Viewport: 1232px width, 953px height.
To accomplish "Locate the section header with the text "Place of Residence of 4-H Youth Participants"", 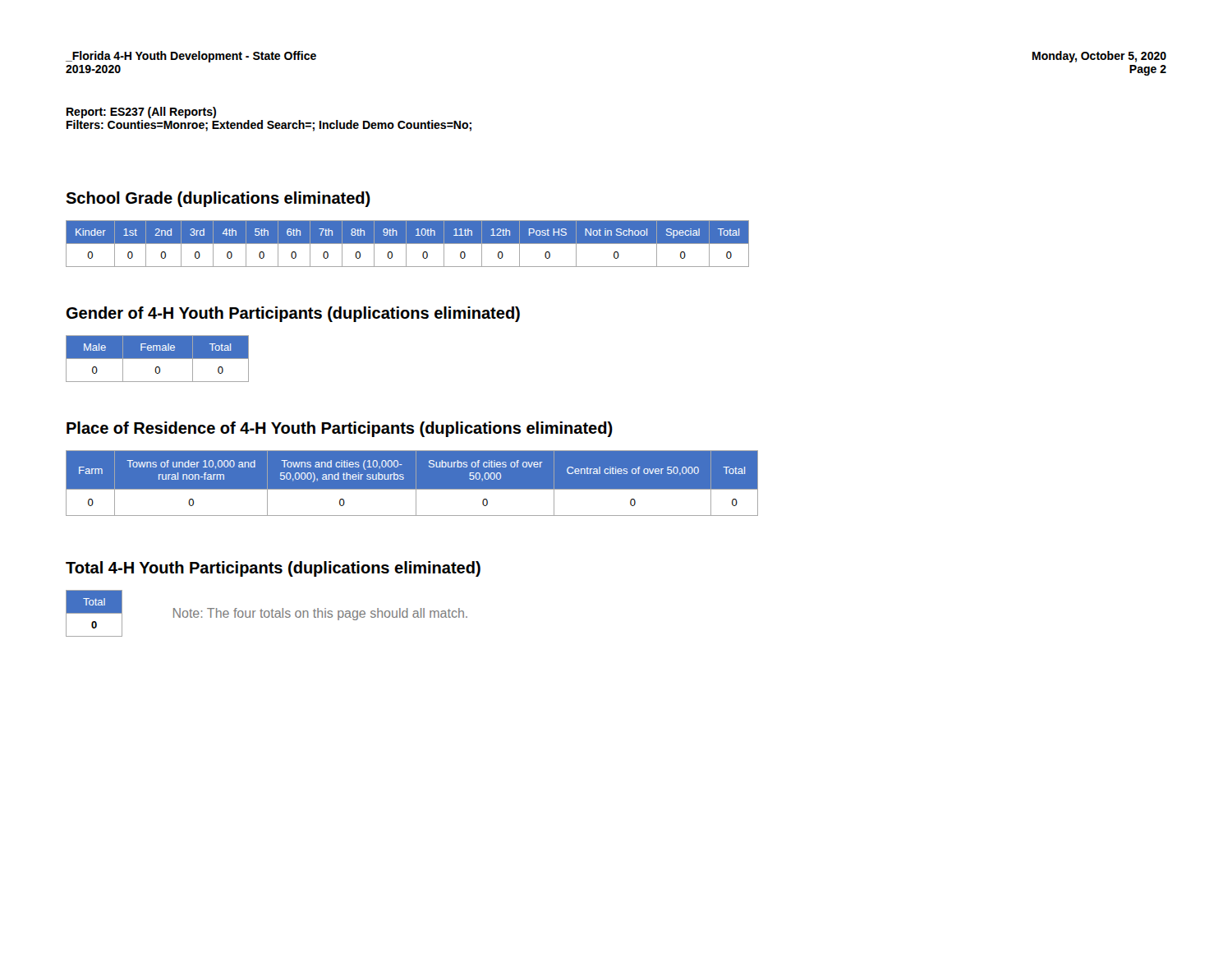I will pyautogui.click(x=339, y=428).
